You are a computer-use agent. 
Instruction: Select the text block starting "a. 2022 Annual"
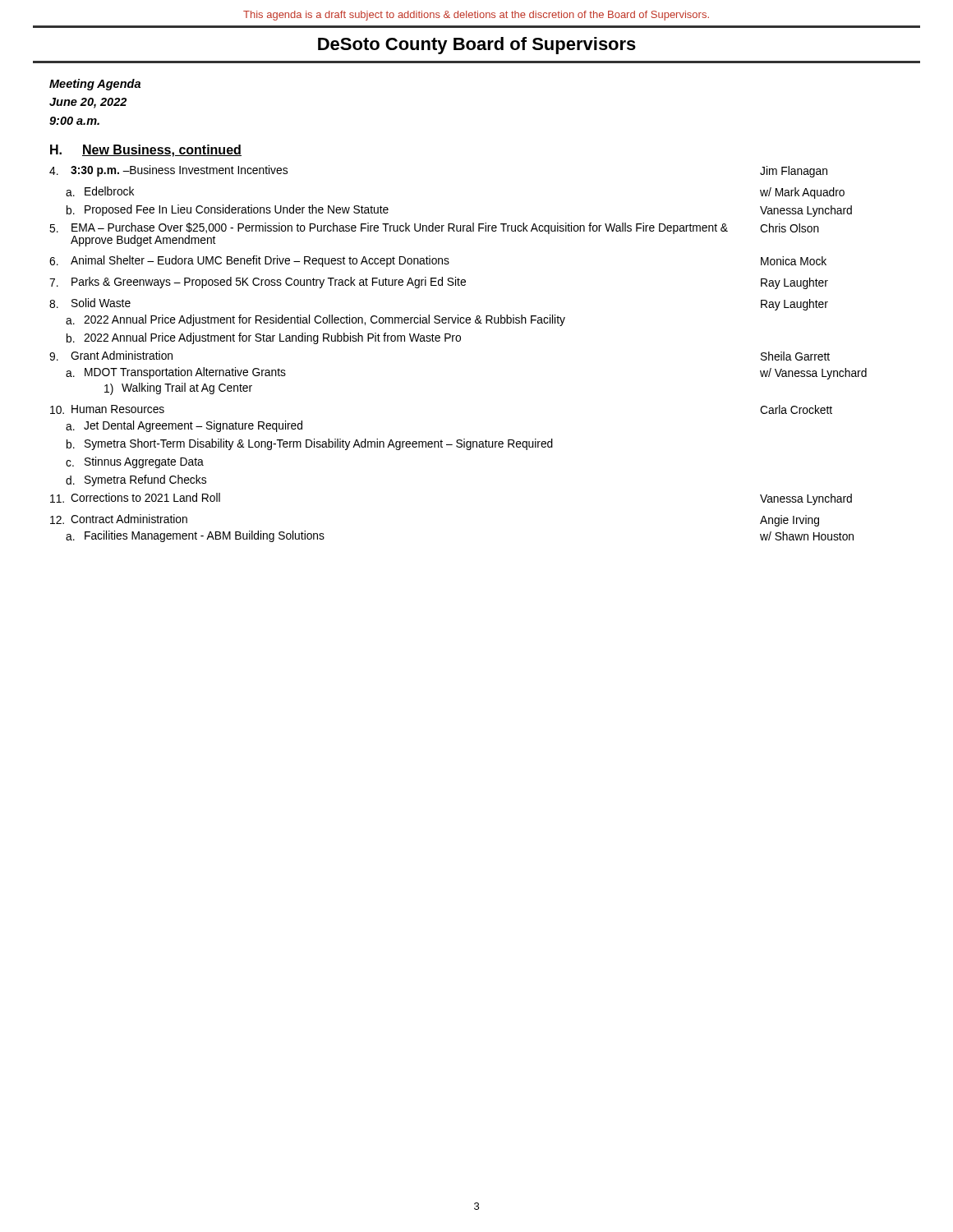point(485,321)
